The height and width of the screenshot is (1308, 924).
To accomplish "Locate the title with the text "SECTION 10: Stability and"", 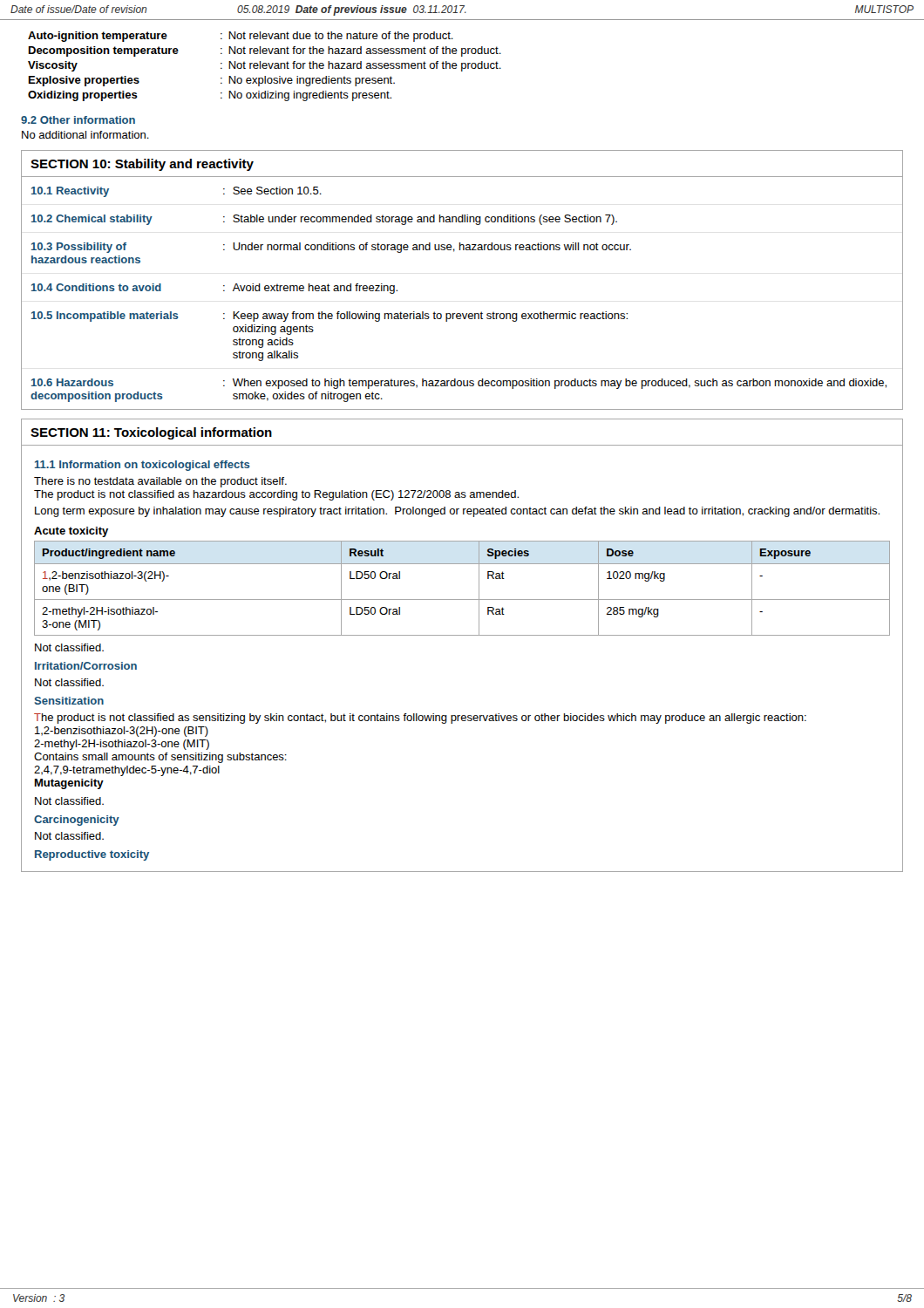I will [142, 165].
